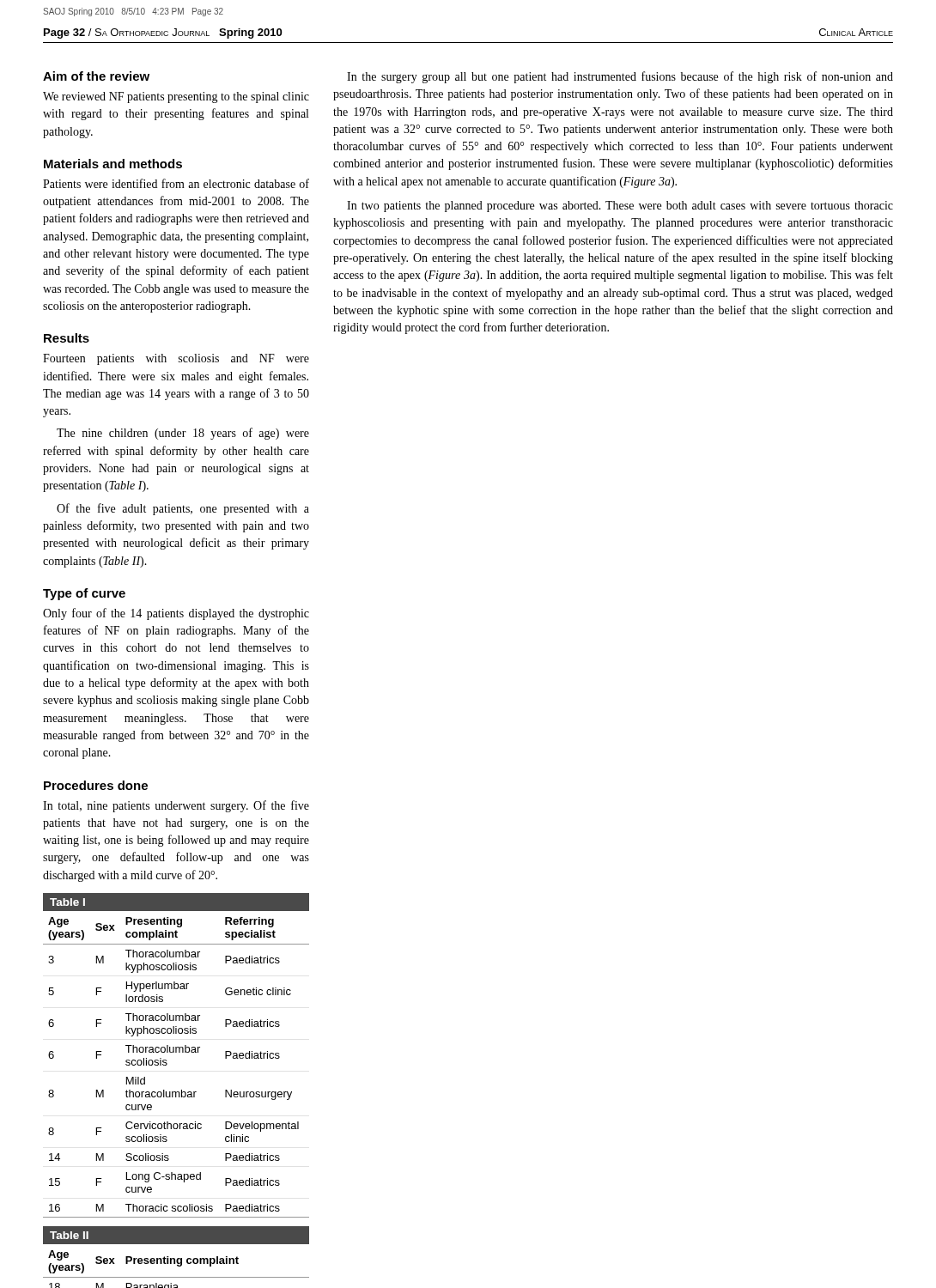Select the region starting "Materials and methods"

[113, 164]
